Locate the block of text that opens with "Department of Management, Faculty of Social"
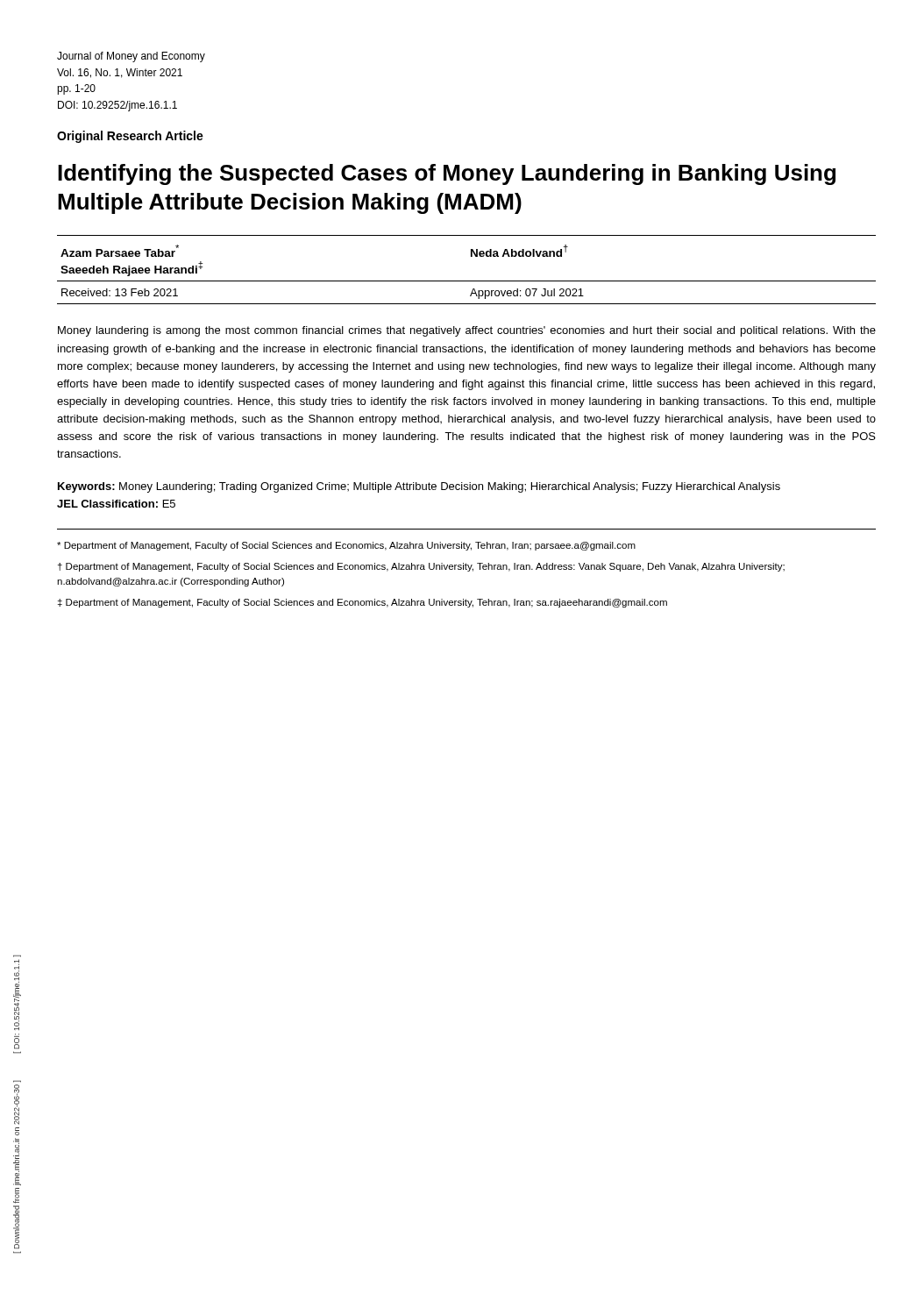Viewport: 924px width, 1315px height. [346, 545]
